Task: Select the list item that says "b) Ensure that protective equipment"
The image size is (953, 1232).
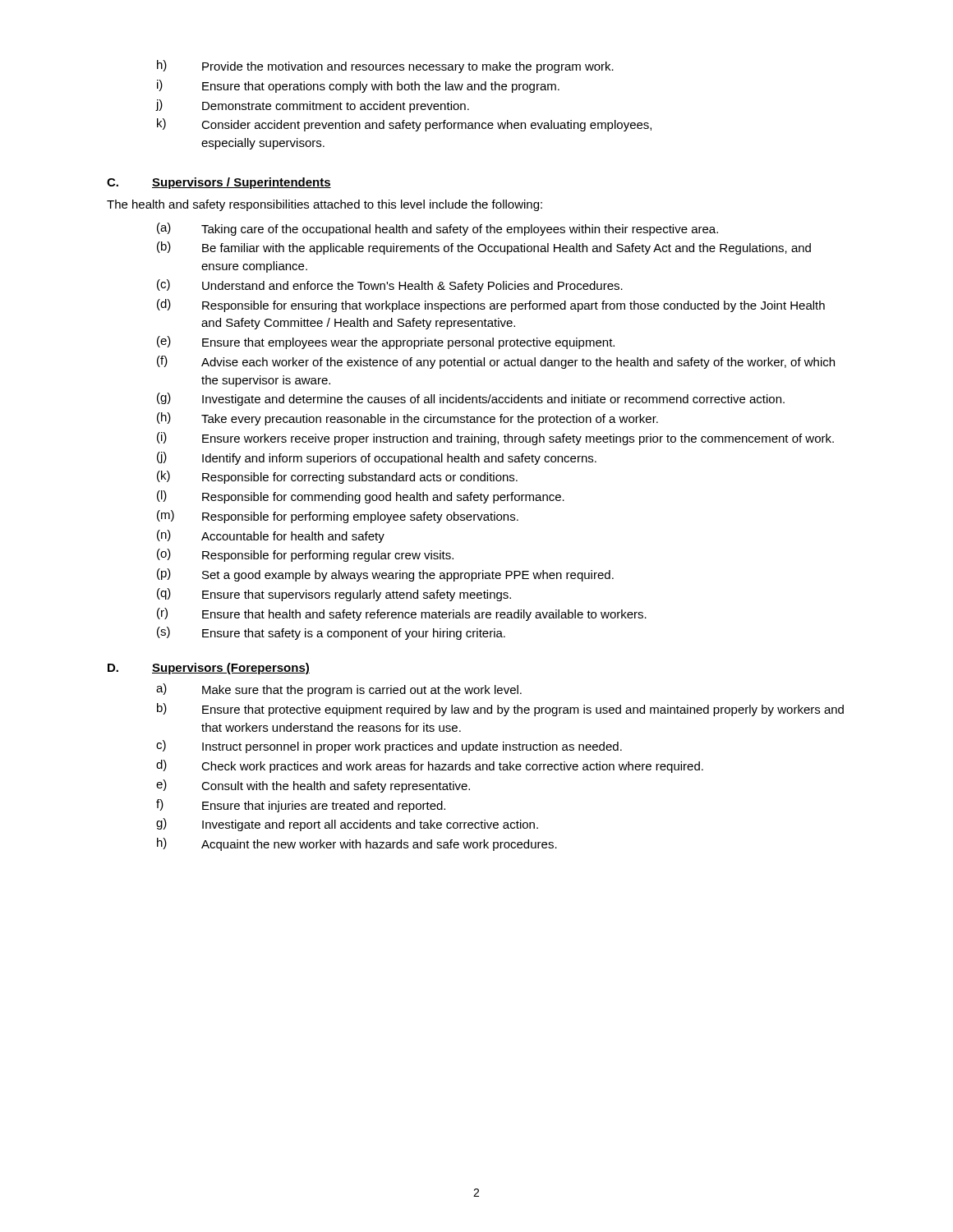Action: [501, 718]
